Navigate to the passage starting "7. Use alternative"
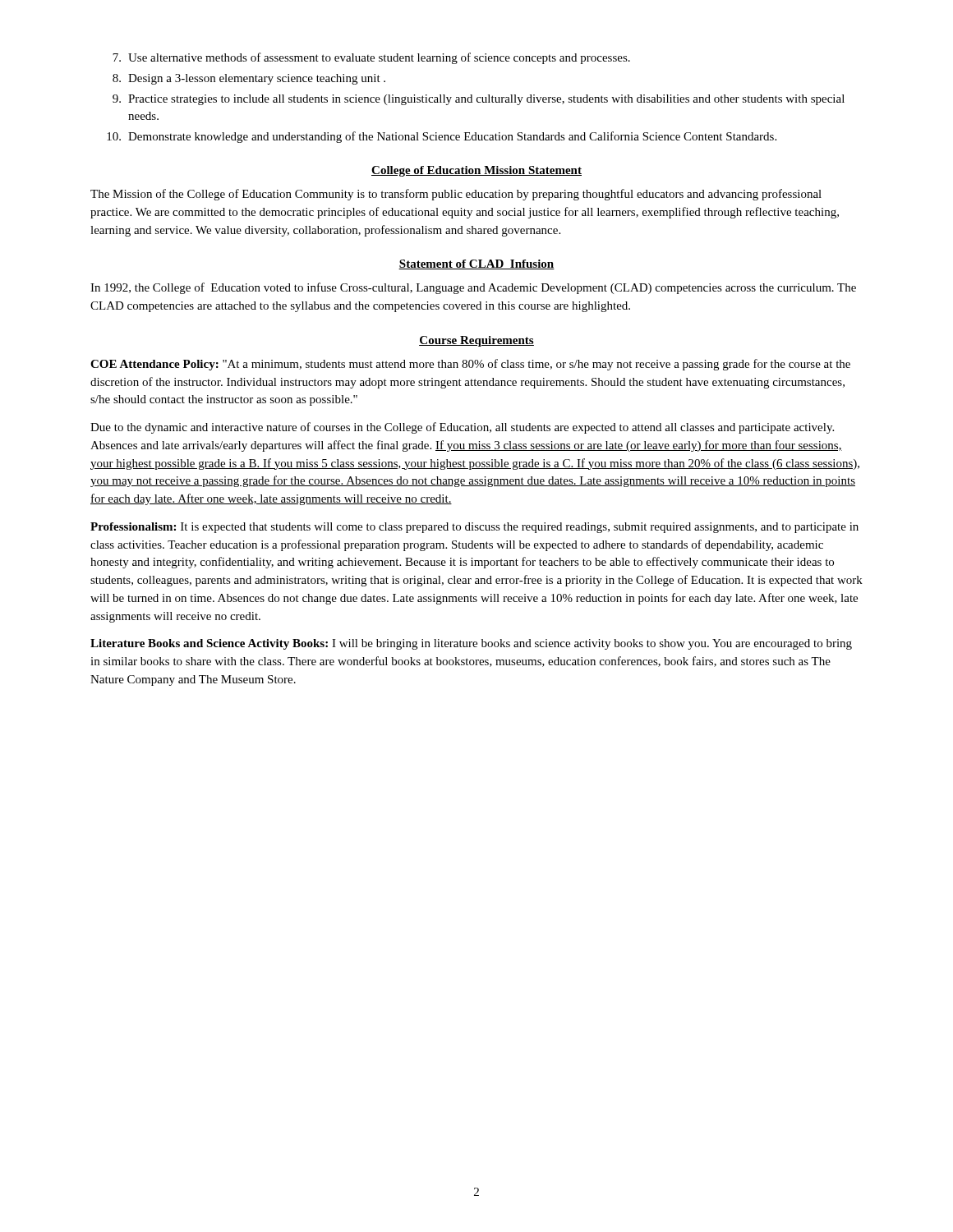The height and width of the screenshot is (1232, 953). pos(476,58)
